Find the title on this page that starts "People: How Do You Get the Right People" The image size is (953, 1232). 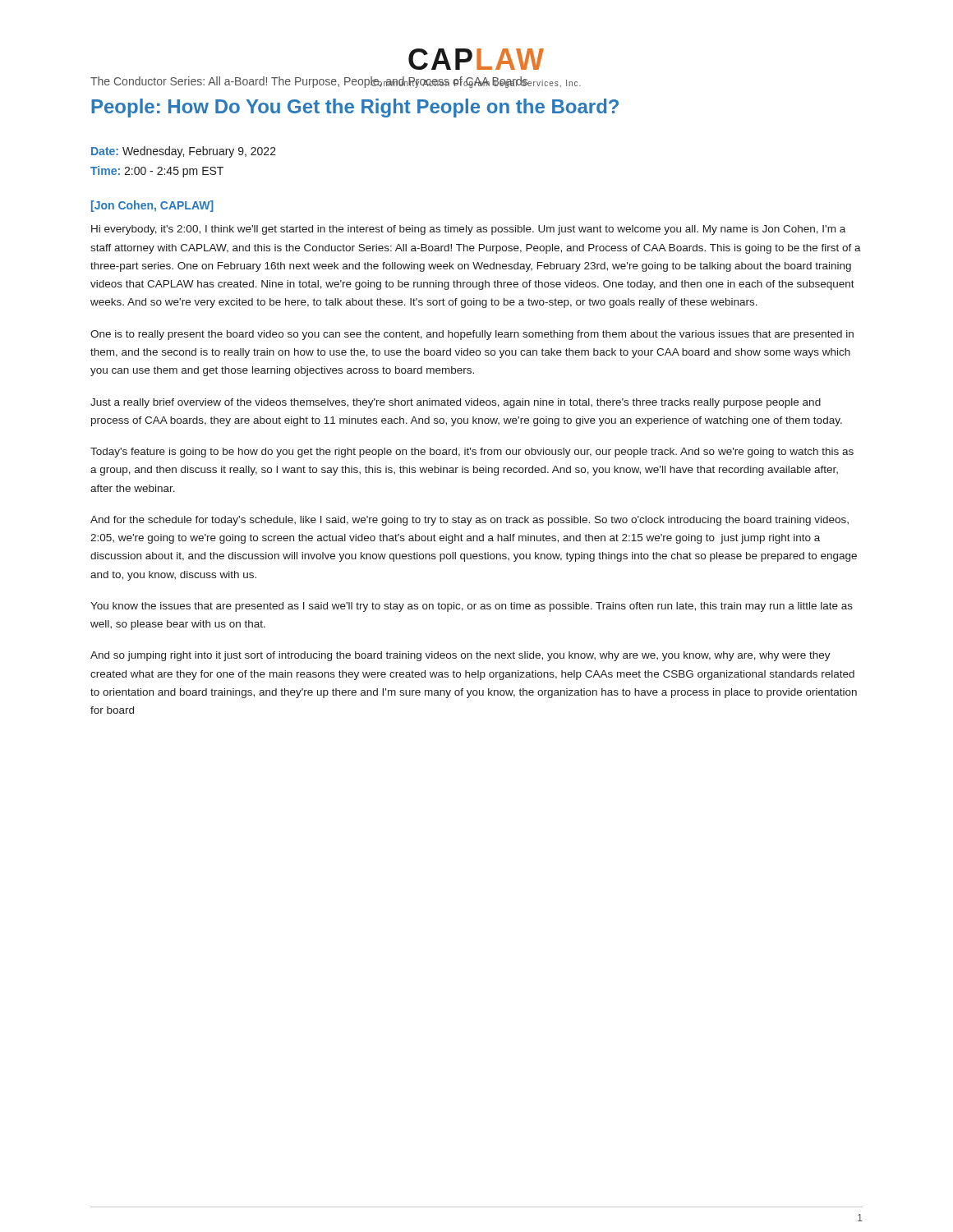355,106
